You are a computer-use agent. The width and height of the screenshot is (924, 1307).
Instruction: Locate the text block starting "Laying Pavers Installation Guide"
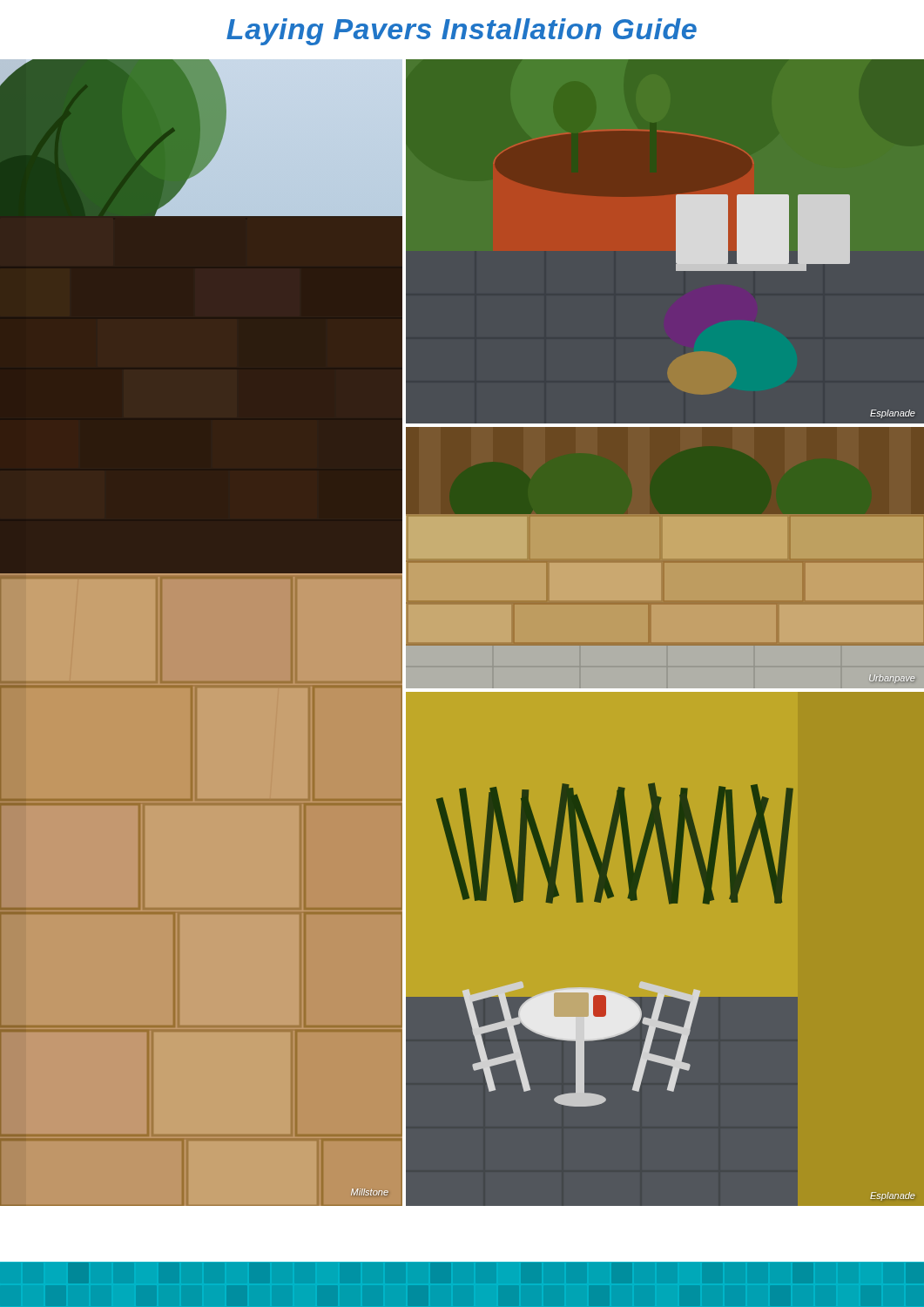pos(462,29)
